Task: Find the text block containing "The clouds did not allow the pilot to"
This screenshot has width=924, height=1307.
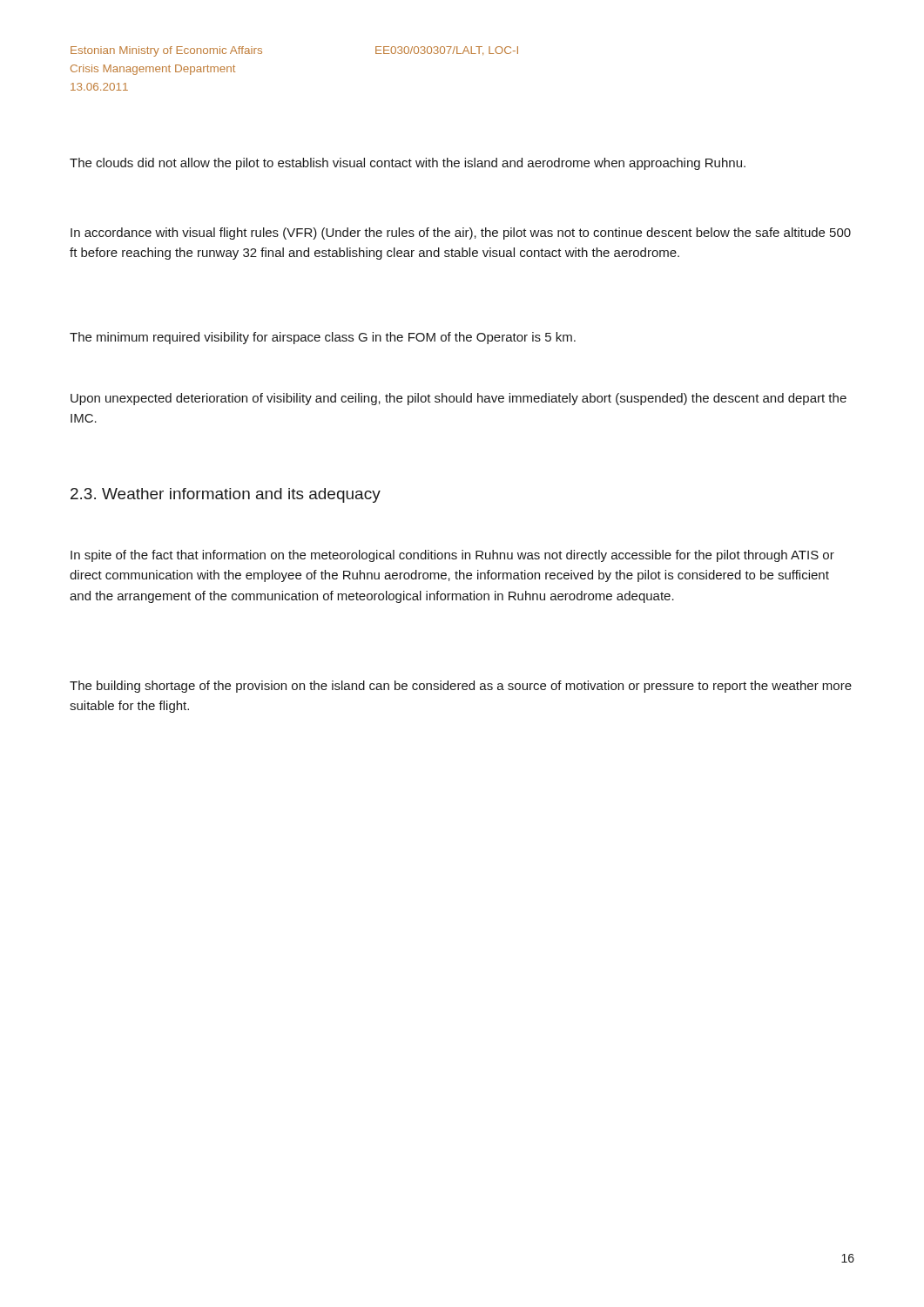Action: coord(408,163)
